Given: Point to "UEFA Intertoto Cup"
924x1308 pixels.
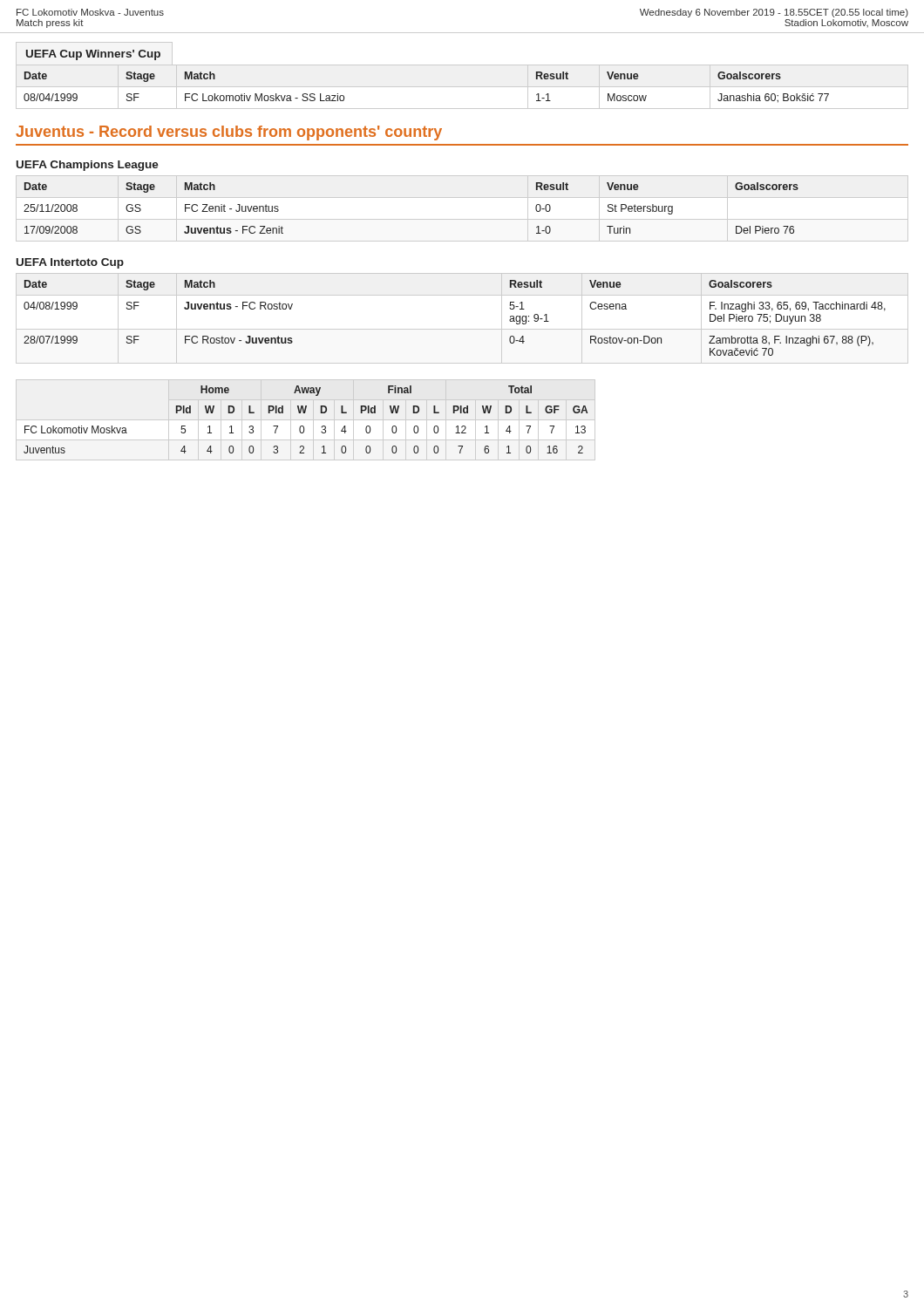Looking at the screenshot, I should (70, 262).
